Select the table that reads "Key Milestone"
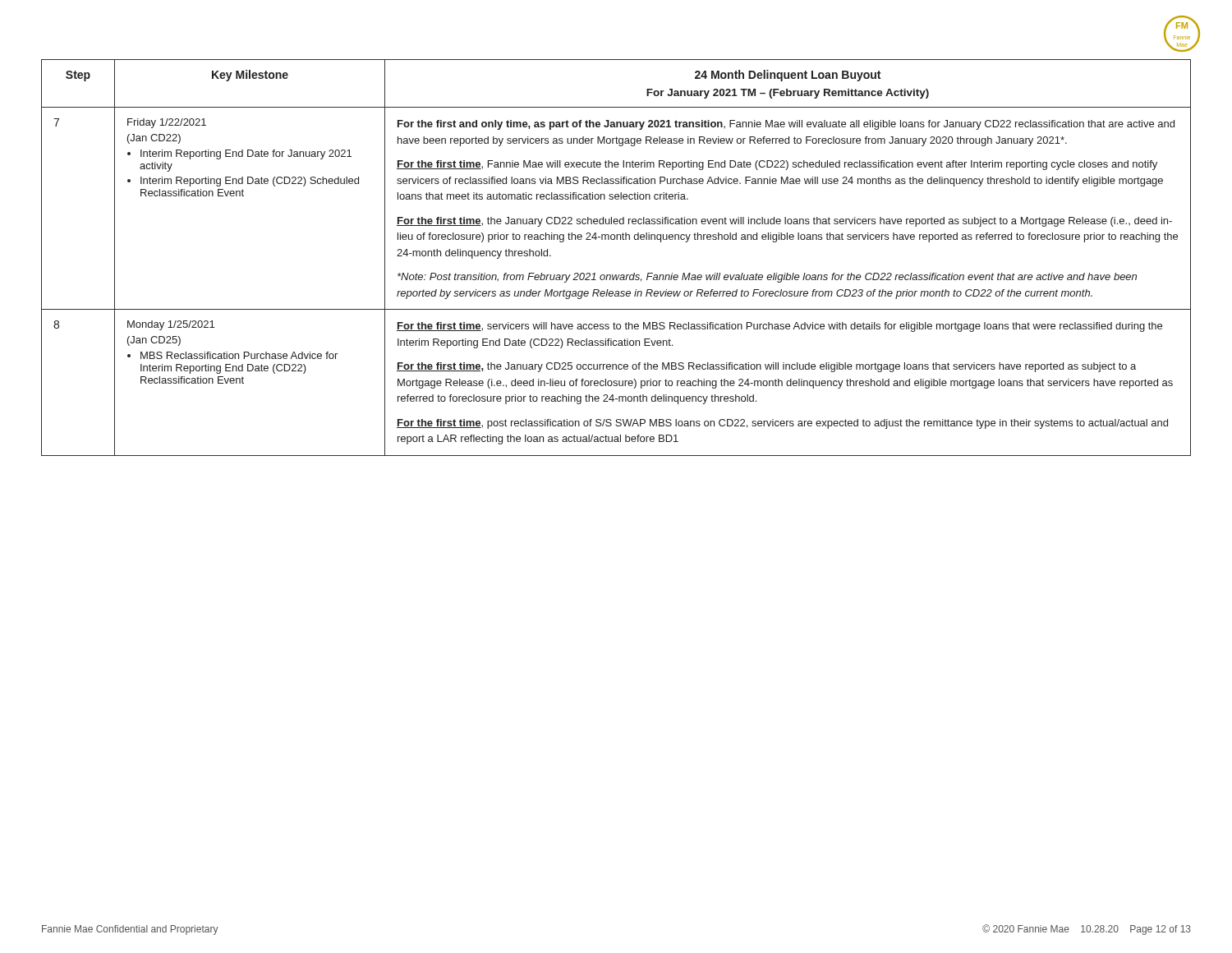This screenshot has height=953, width=1232. (x=616, y=257)
